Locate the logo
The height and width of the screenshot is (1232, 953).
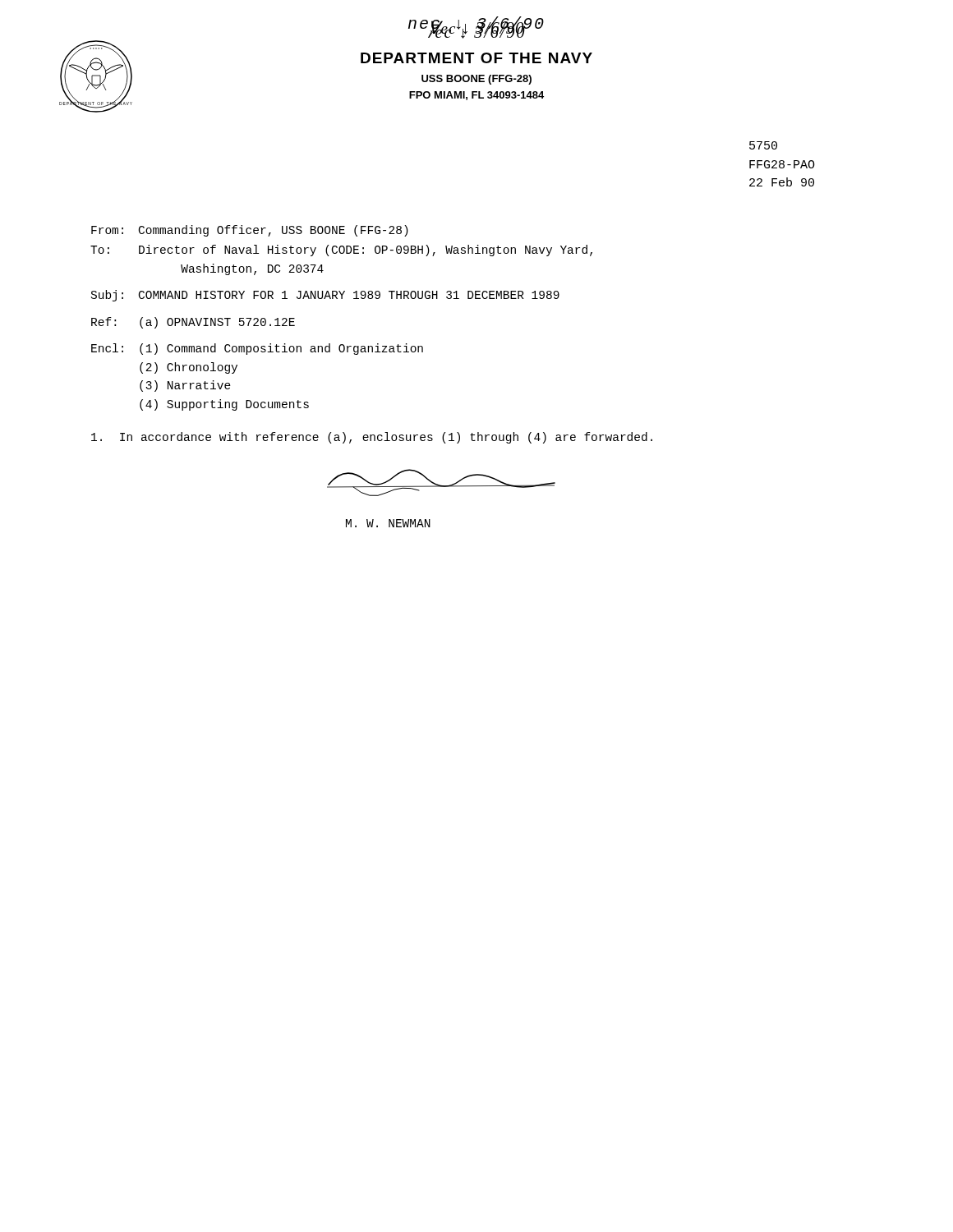(96, 76)
